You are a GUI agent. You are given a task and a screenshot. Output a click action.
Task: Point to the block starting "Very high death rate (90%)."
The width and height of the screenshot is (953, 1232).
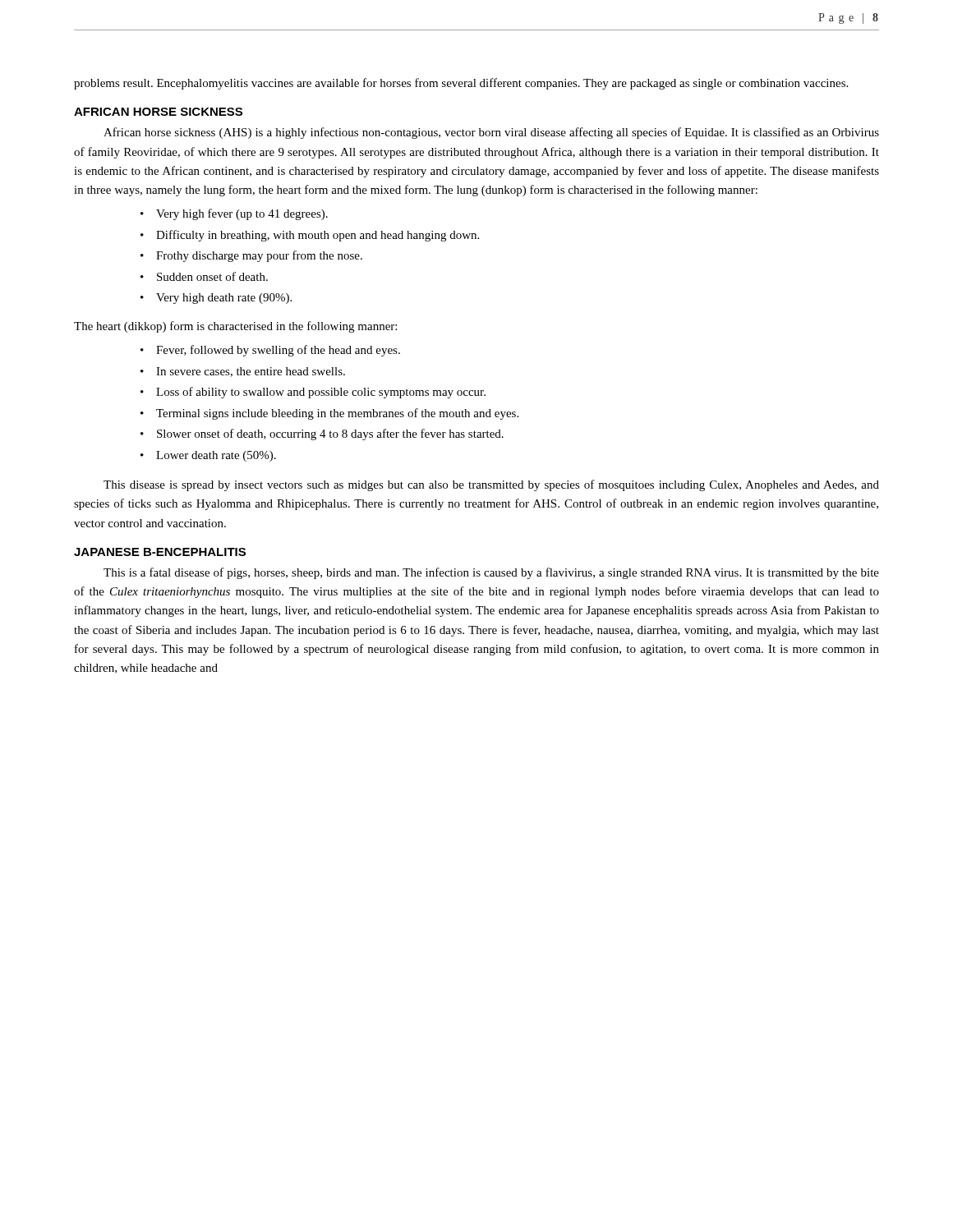[224, 298]
